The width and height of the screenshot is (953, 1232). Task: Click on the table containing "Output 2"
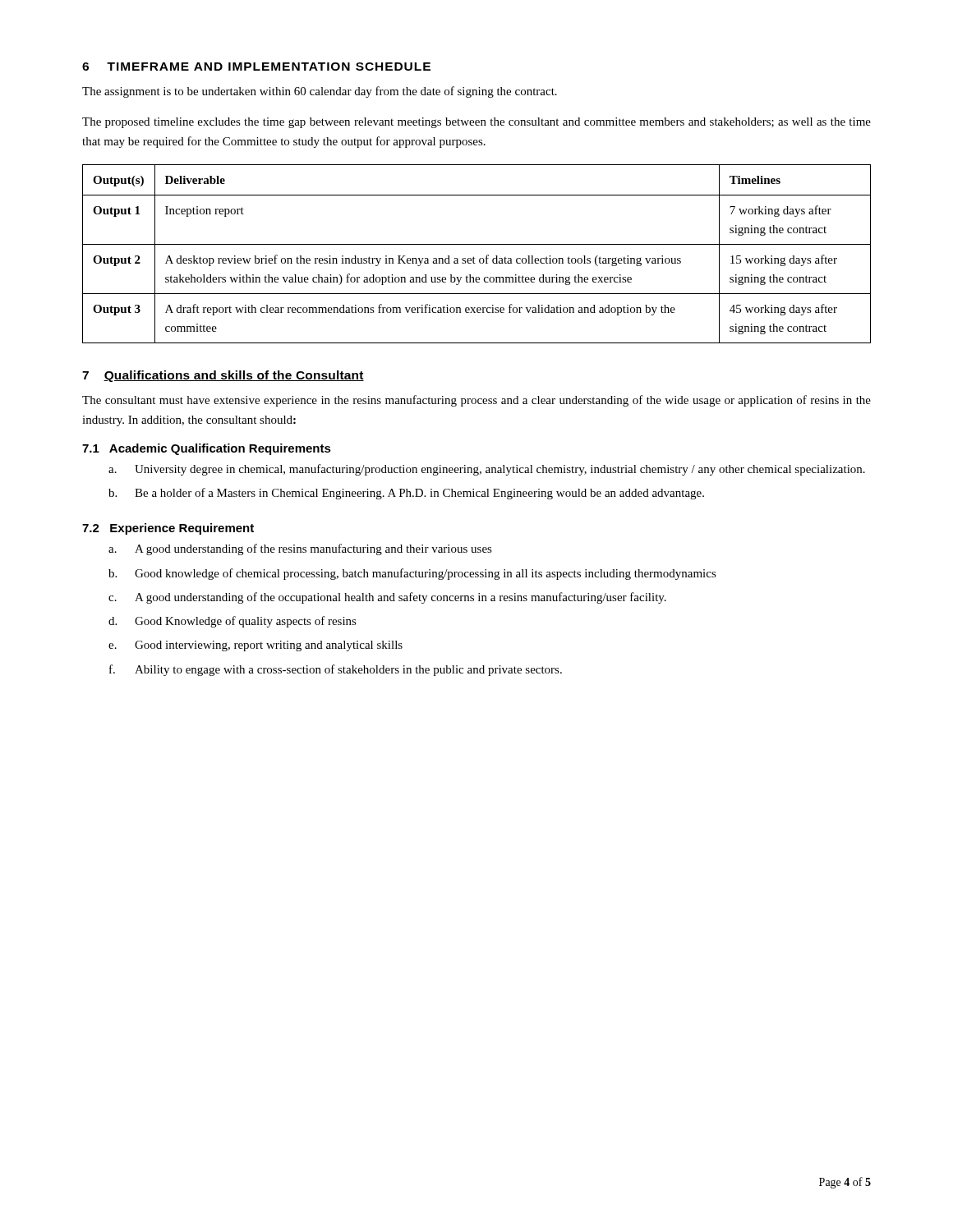[476, 254]
